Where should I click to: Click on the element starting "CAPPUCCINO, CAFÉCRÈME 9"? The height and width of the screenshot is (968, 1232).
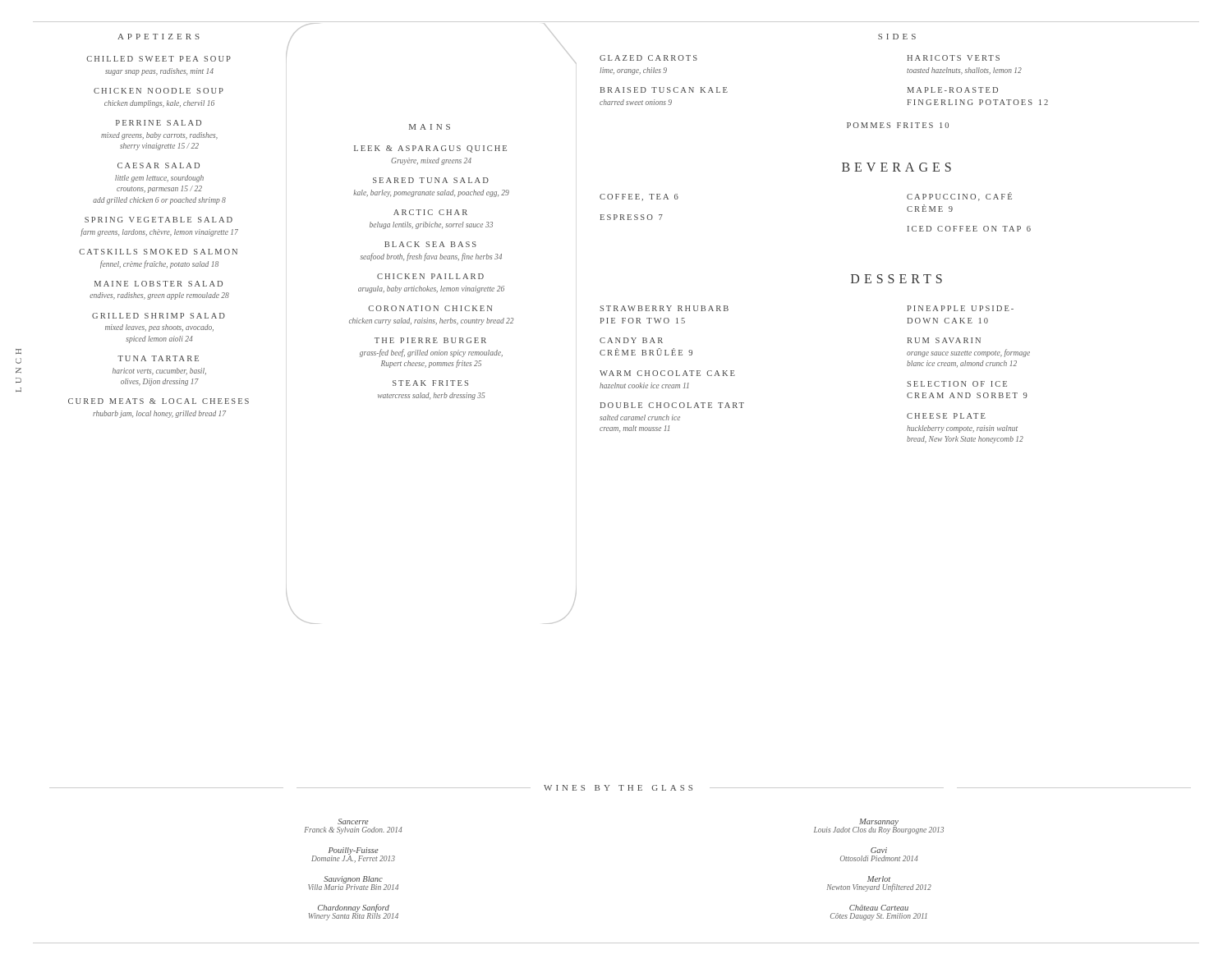coord(959,197)
